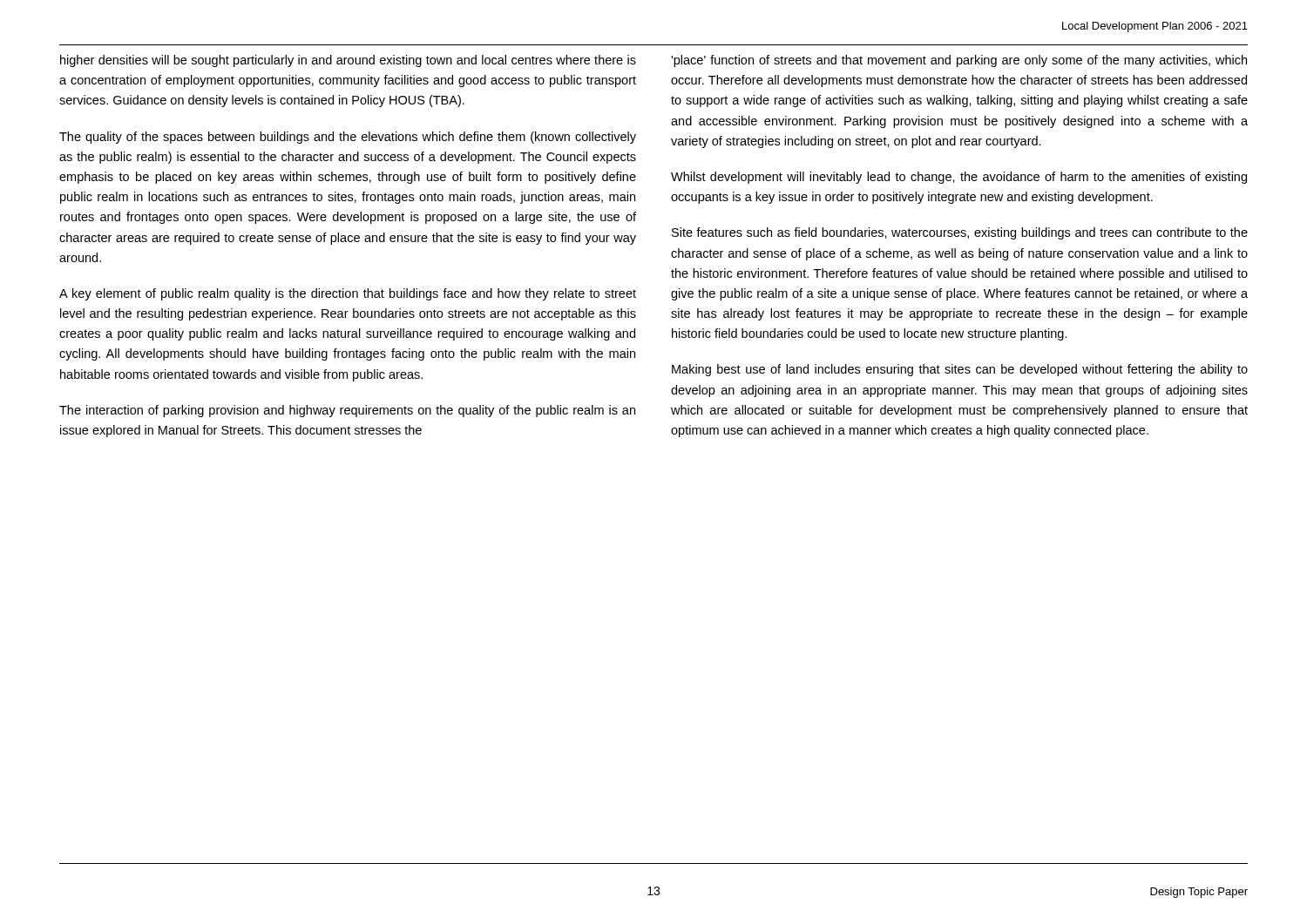1307x924 pixels.
Task: Point to the passage starting "Site features such as field boundaries, watercourses, existing"
Action: pyautogui.click(x=959, y=283)
